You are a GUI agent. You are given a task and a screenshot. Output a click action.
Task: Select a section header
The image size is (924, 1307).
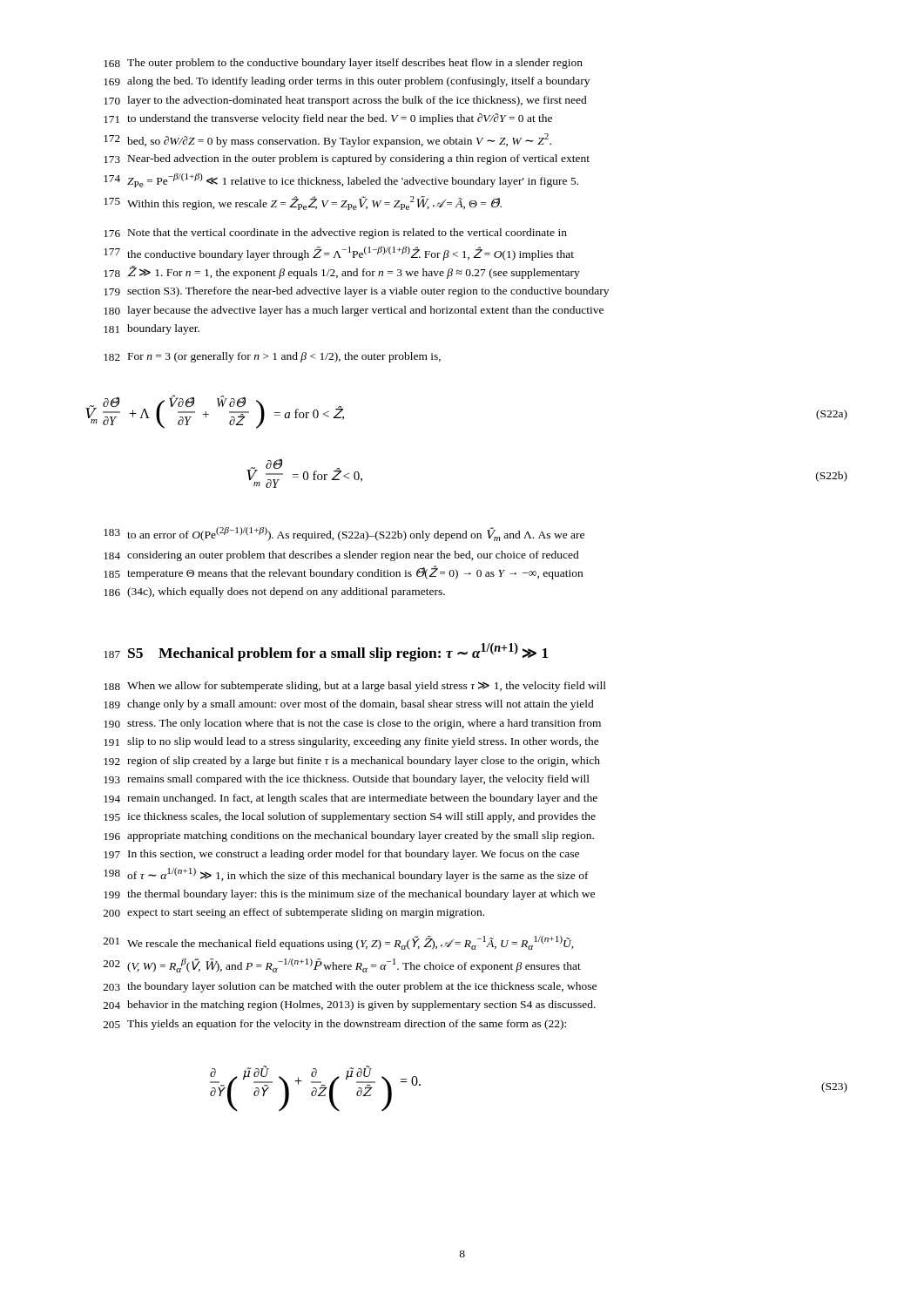point(462,652)
